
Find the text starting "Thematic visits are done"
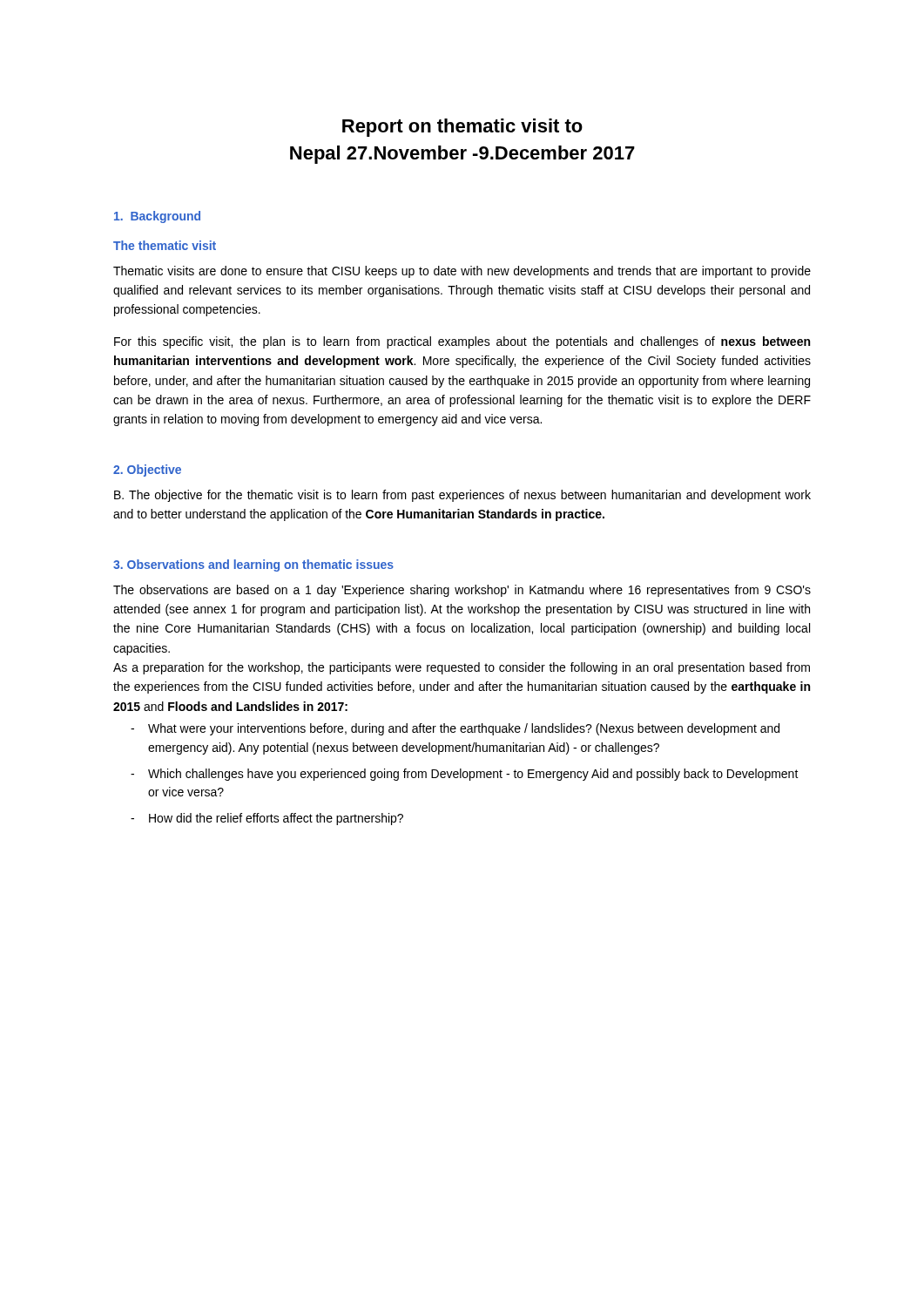click(x=462, y=290)
